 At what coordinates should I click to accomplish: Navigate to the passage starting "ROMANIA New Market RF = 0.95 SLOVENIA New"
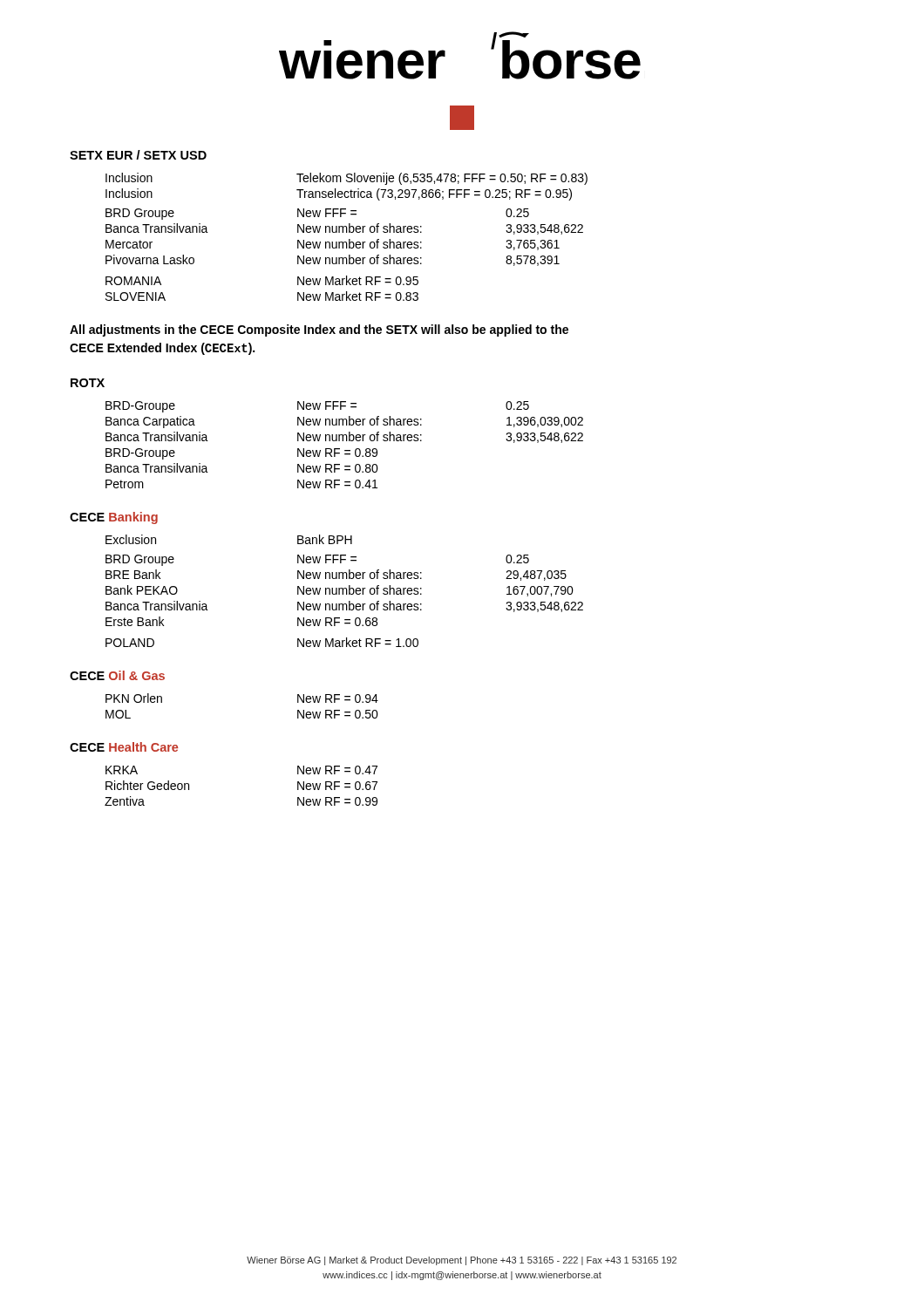(x=136, y=280)
